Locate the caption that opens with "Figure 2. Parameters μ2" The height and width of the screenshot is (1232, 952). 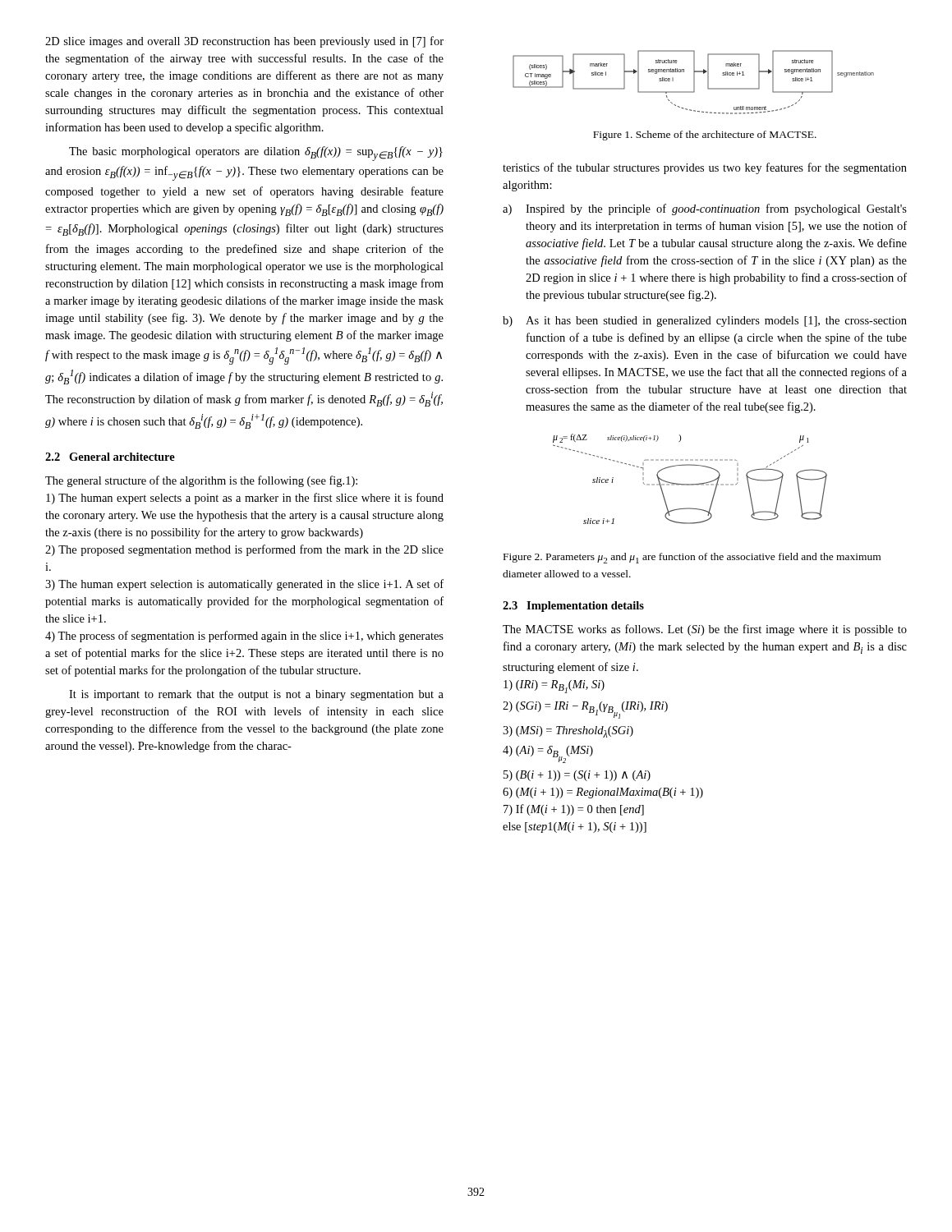(x=705, y=566)
